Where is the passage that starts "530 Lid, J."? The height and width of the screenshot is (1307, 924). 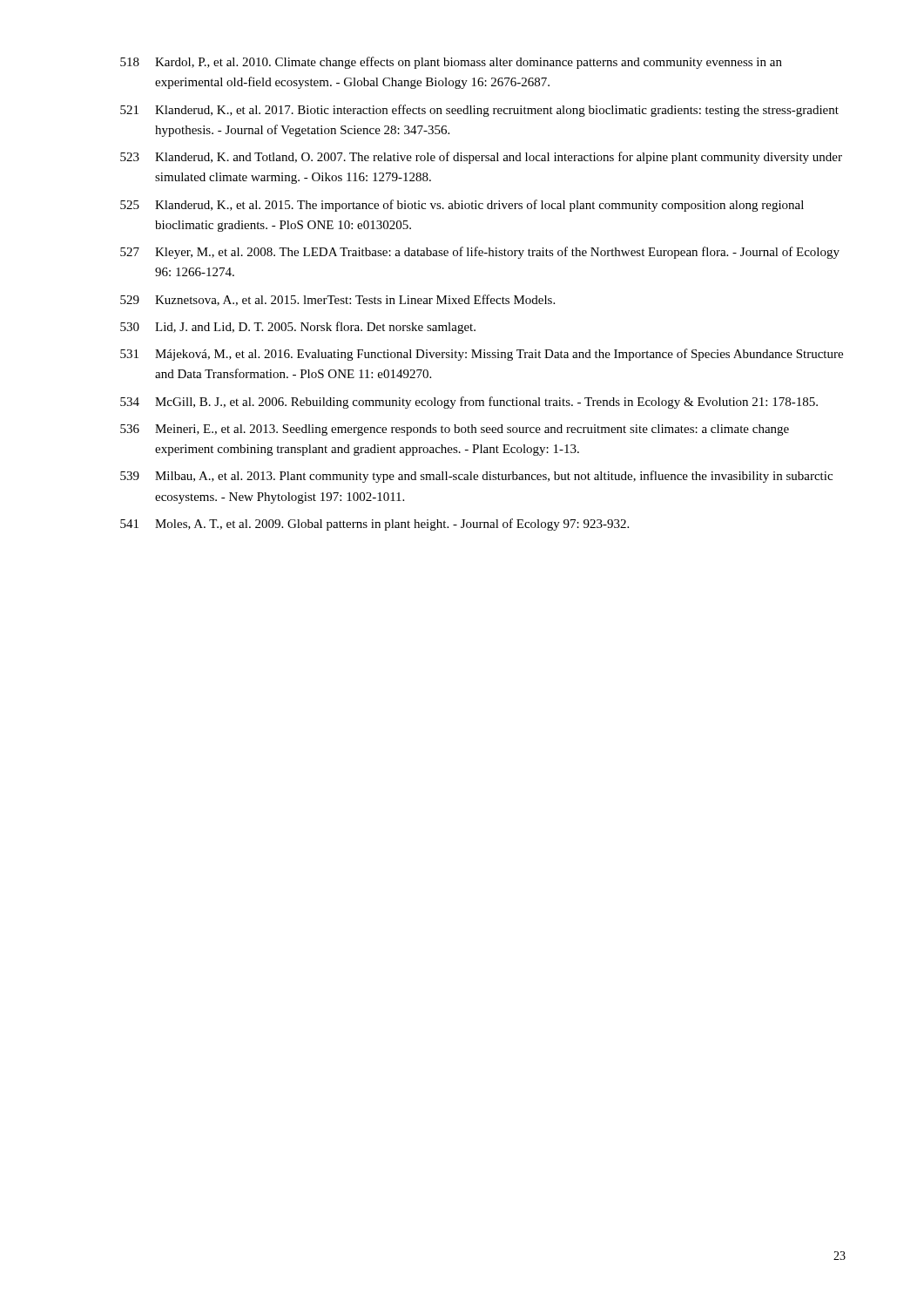coord(466,327)
